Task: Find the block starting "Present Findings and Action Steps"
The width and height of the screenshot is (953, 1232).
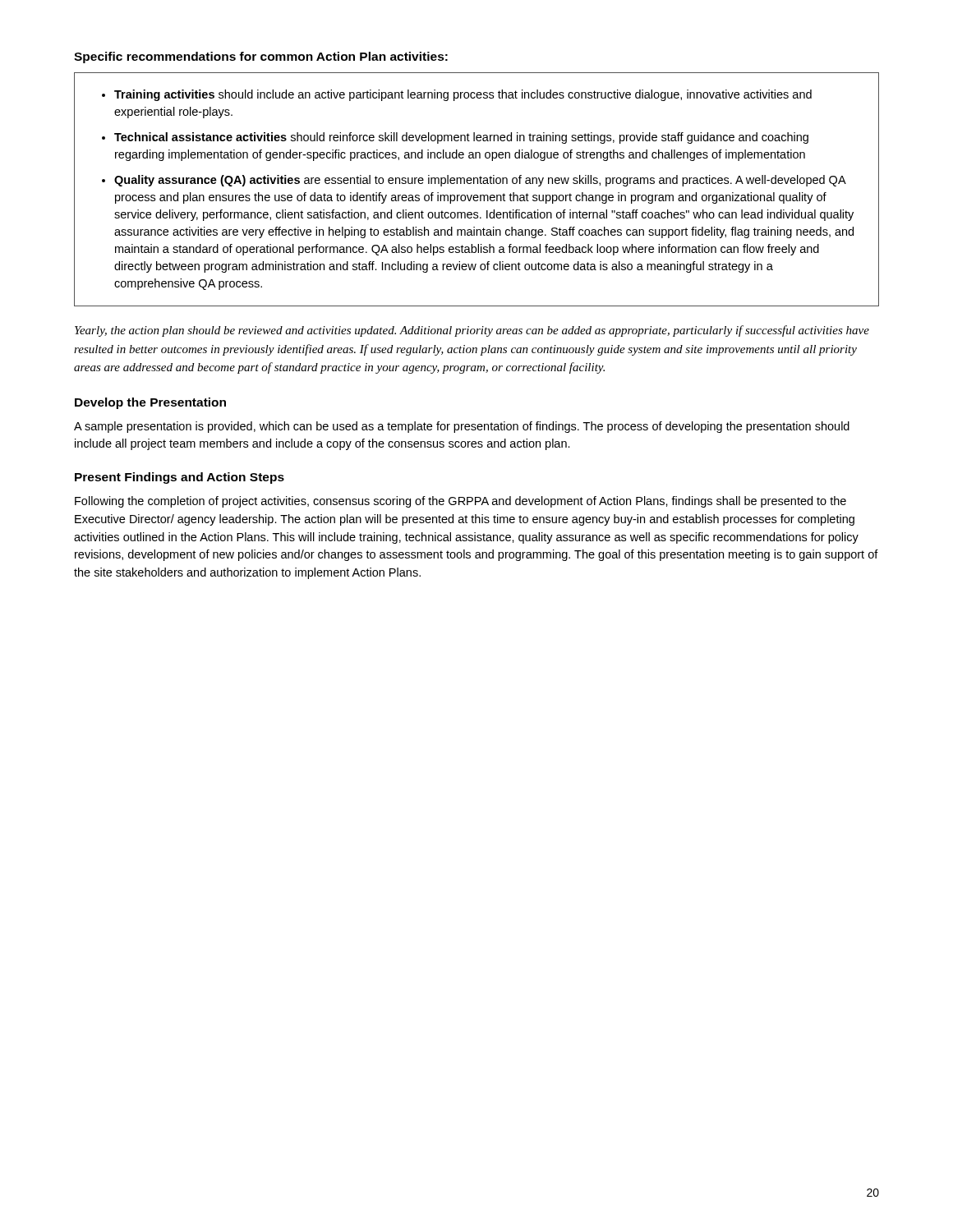Action: click(x=179, y=477)
